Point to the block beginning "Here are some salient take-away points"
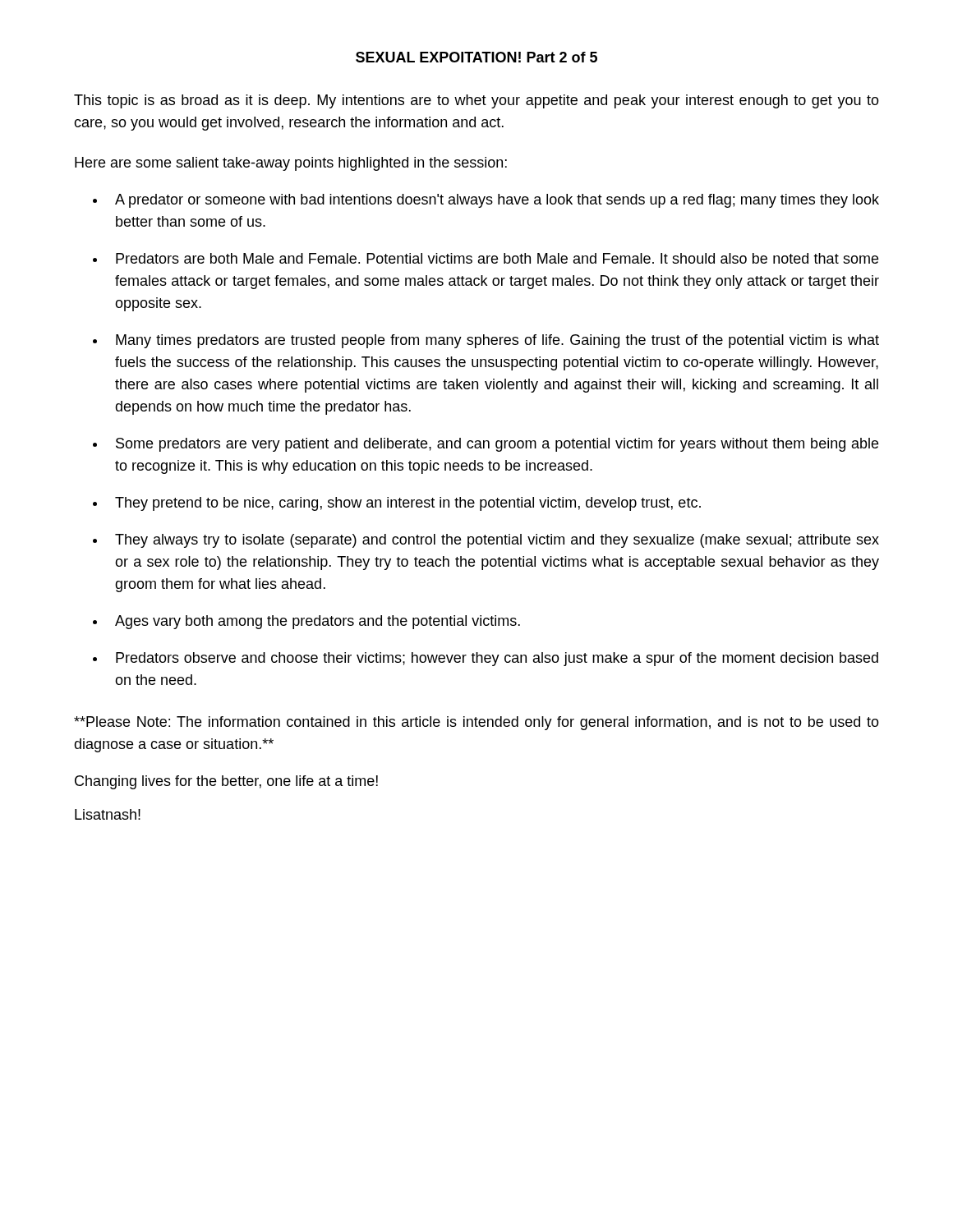This screenshot has height=1232, width=953. tap(291, 163)
